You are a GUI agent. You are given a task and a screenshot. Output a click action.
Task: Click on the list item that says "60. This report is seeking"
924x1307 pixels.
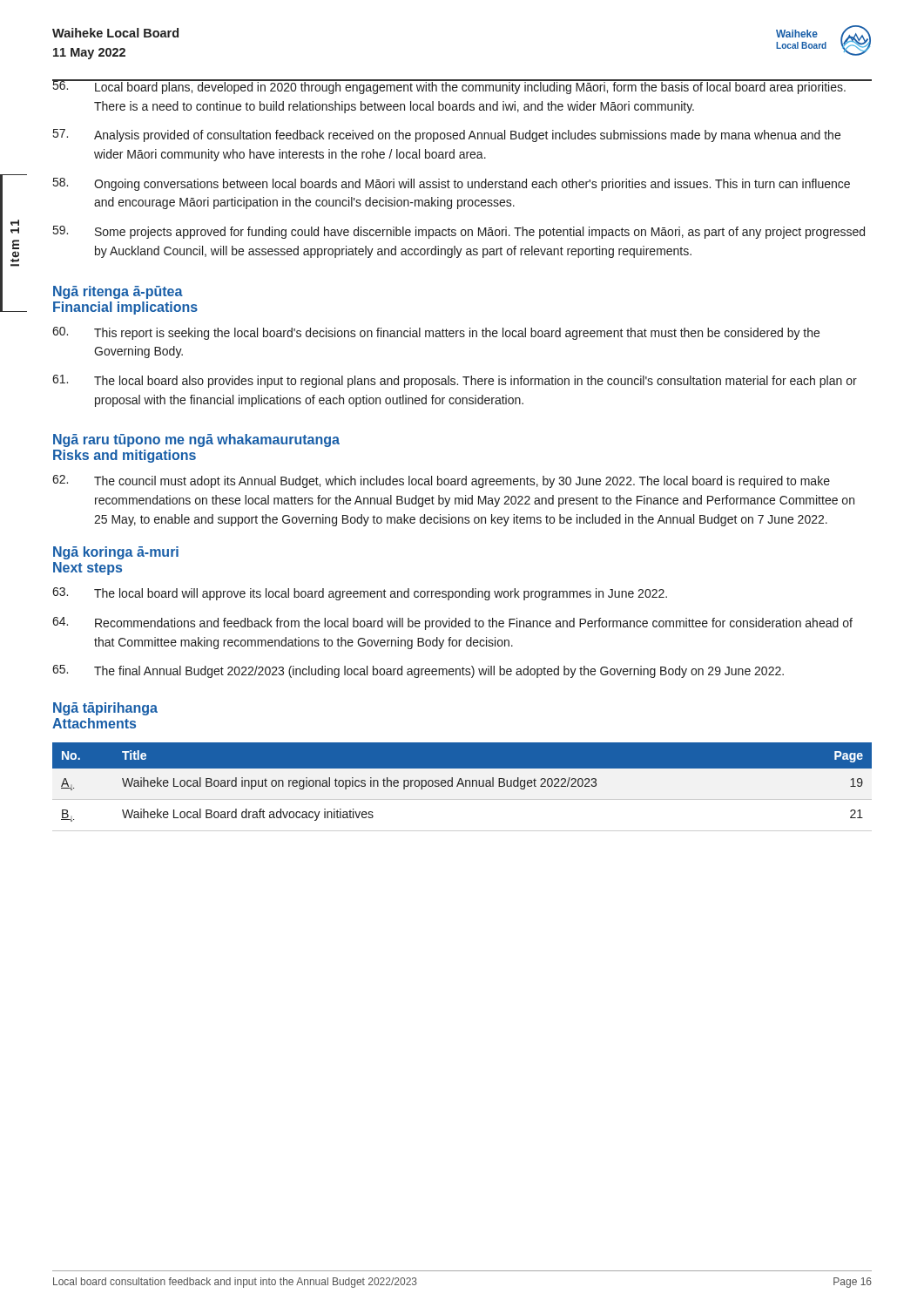[462, 343]
